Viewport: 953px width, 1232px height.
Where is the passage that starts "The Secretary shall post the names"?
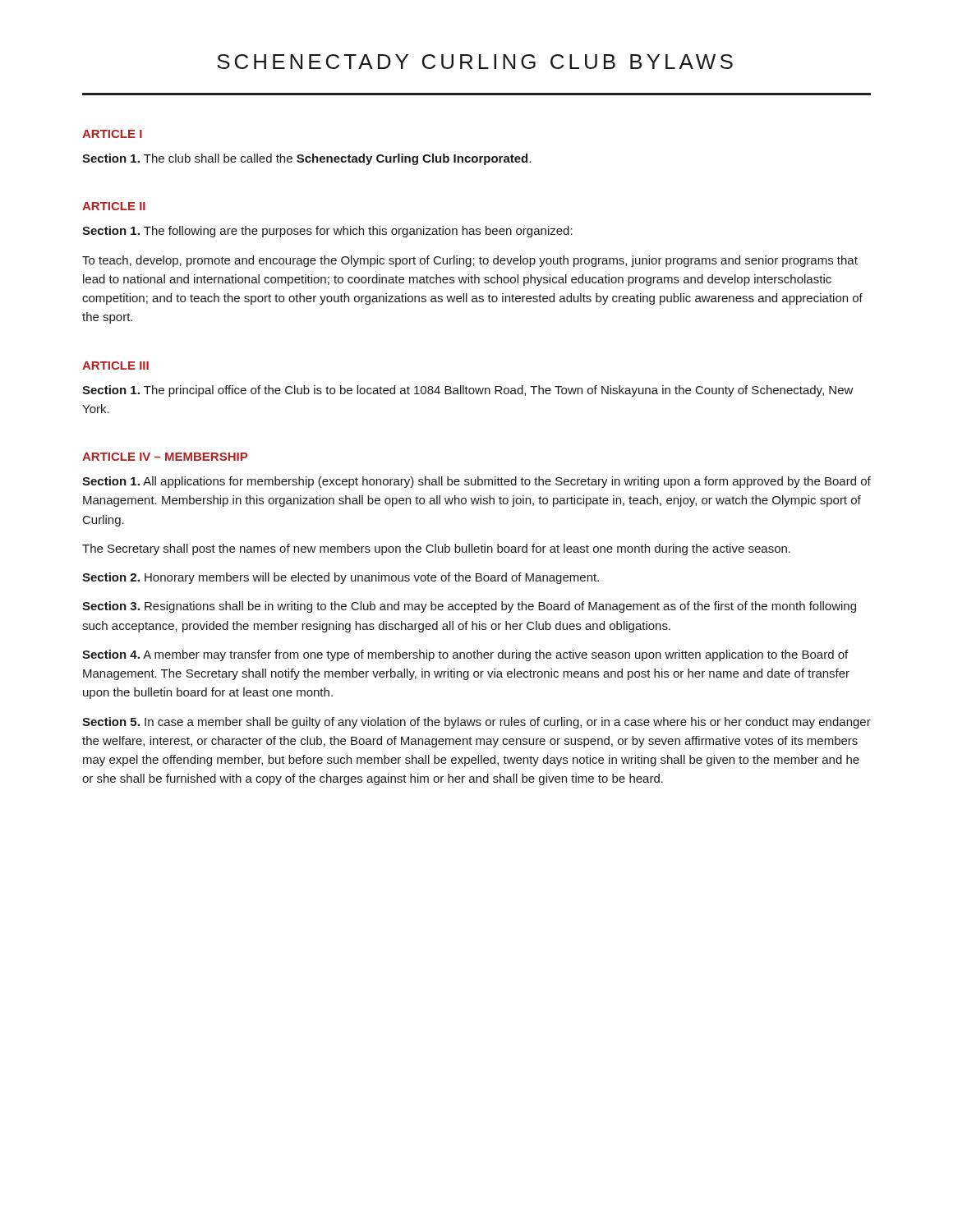pyautogui.click(x=437, y=548)
